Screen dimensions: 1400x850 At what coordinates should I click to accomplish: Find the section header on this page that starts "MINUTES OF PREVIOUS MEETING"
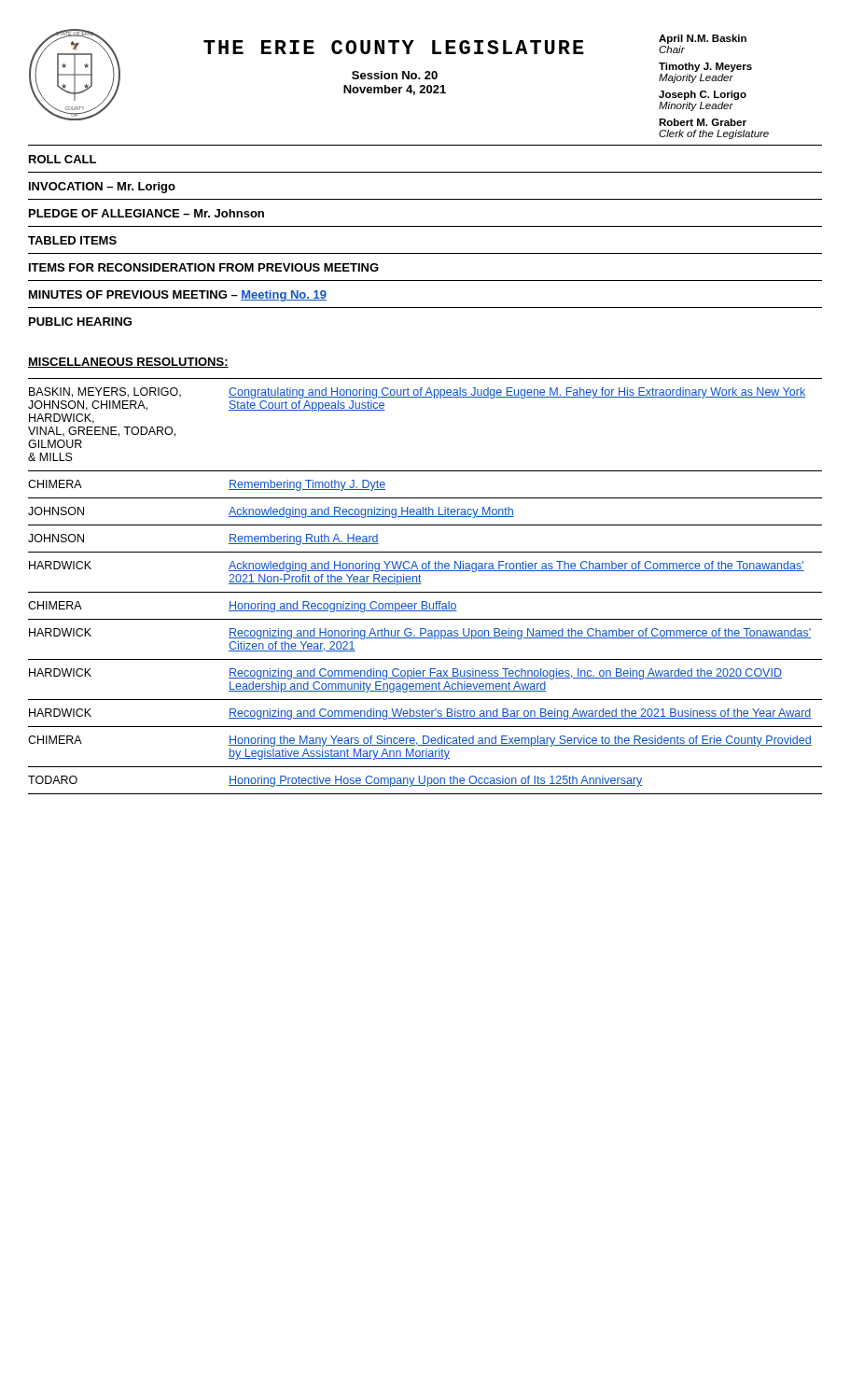coord(177,294)
